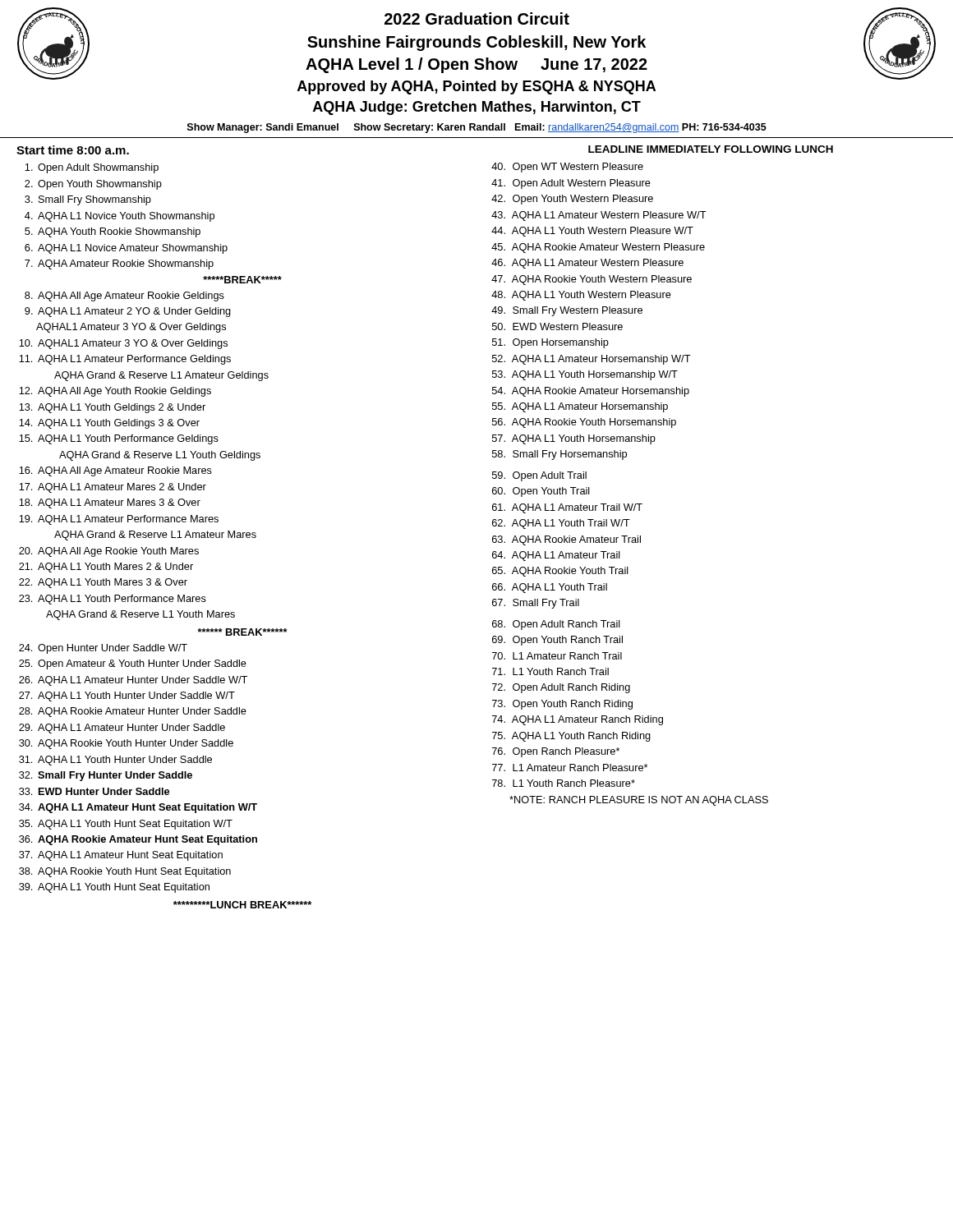This screenshot has height=1232, width=953.
Task: Locate the text starting "65. AQHA Rookie Youth Trail"
Action: click(x=560, y=572)
